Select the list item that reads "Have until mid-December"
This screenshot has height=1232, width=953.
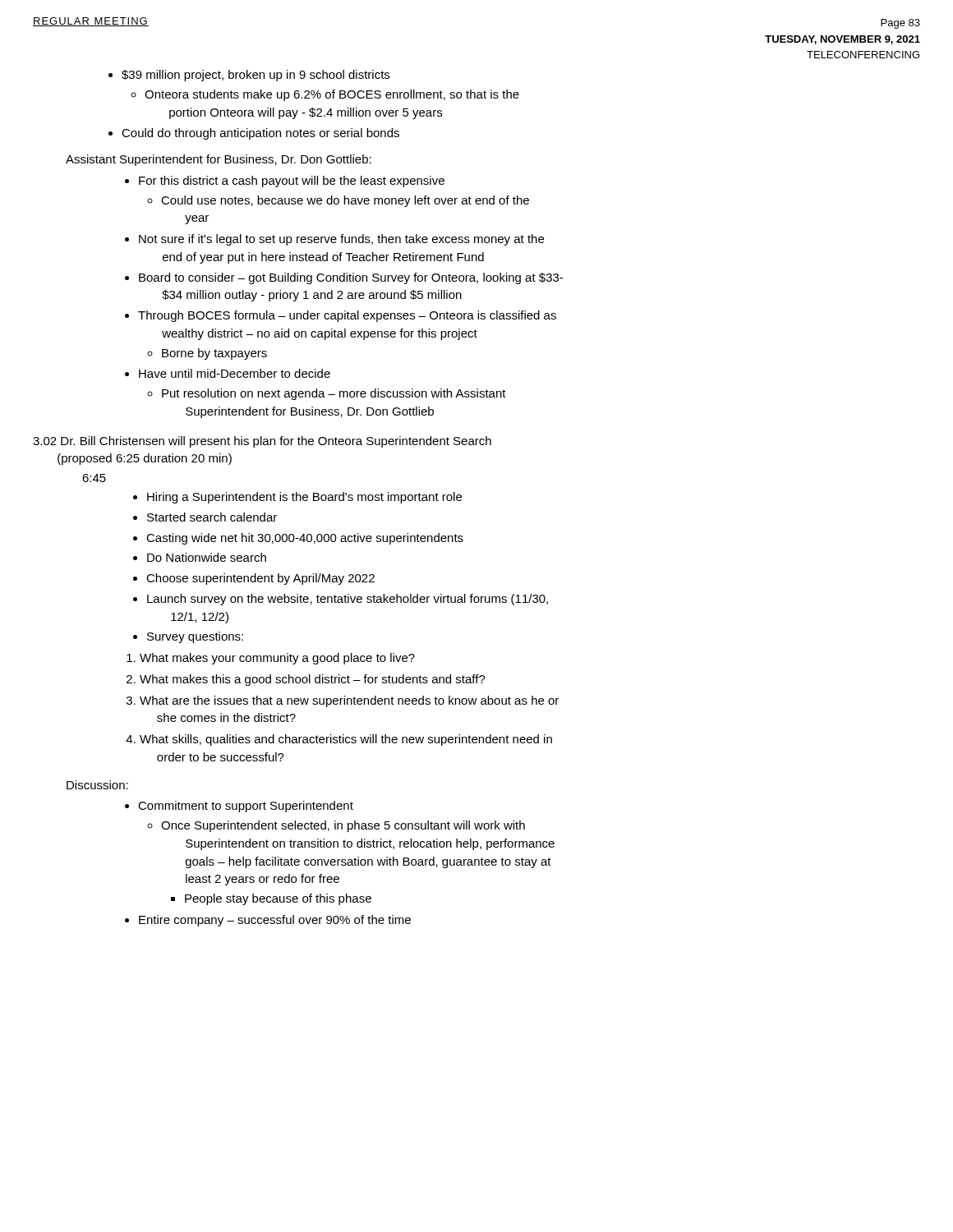pyautogui.click(x=235, y=373)
